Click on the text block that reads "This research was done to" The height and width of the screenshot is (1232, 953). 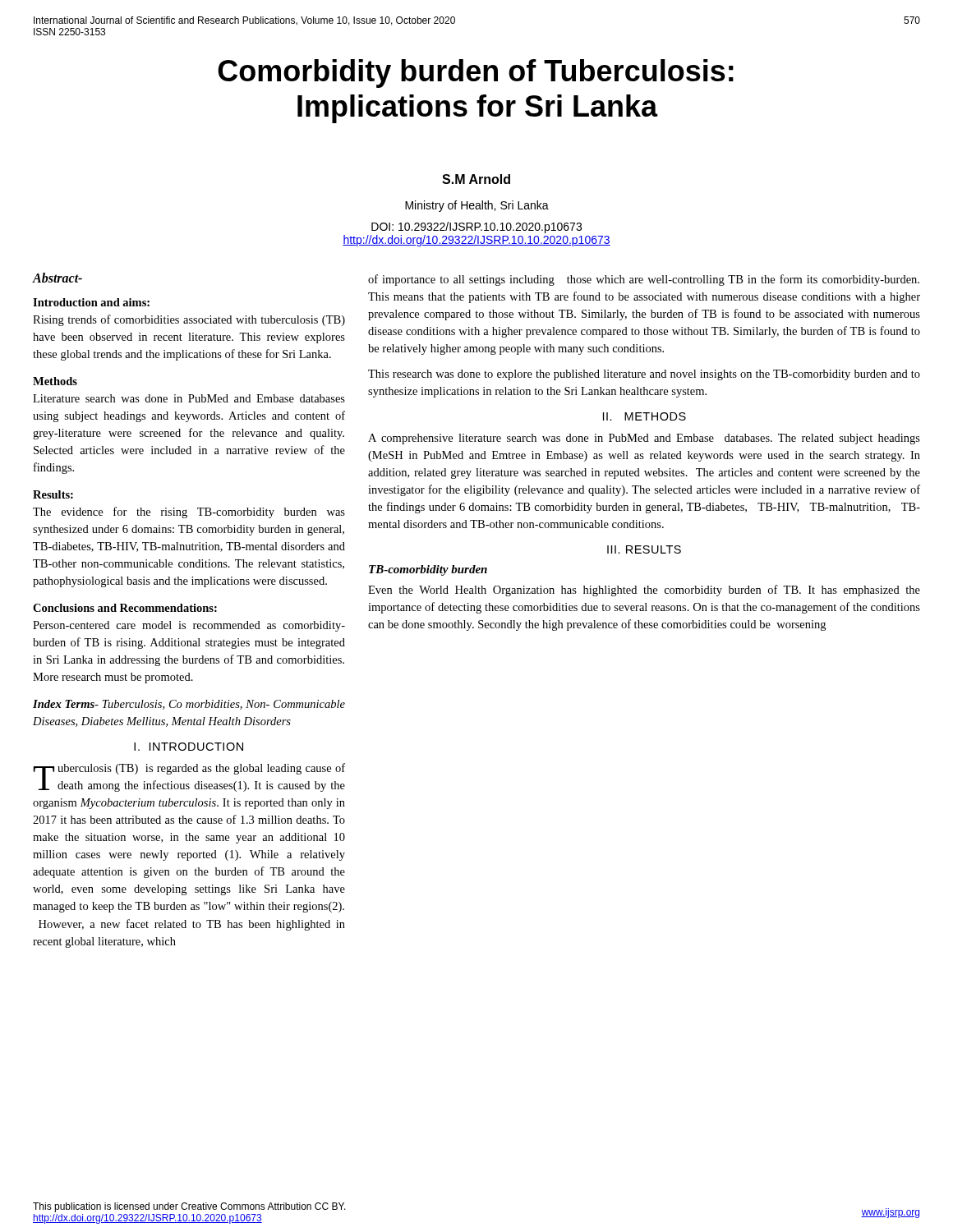(644, 383)
